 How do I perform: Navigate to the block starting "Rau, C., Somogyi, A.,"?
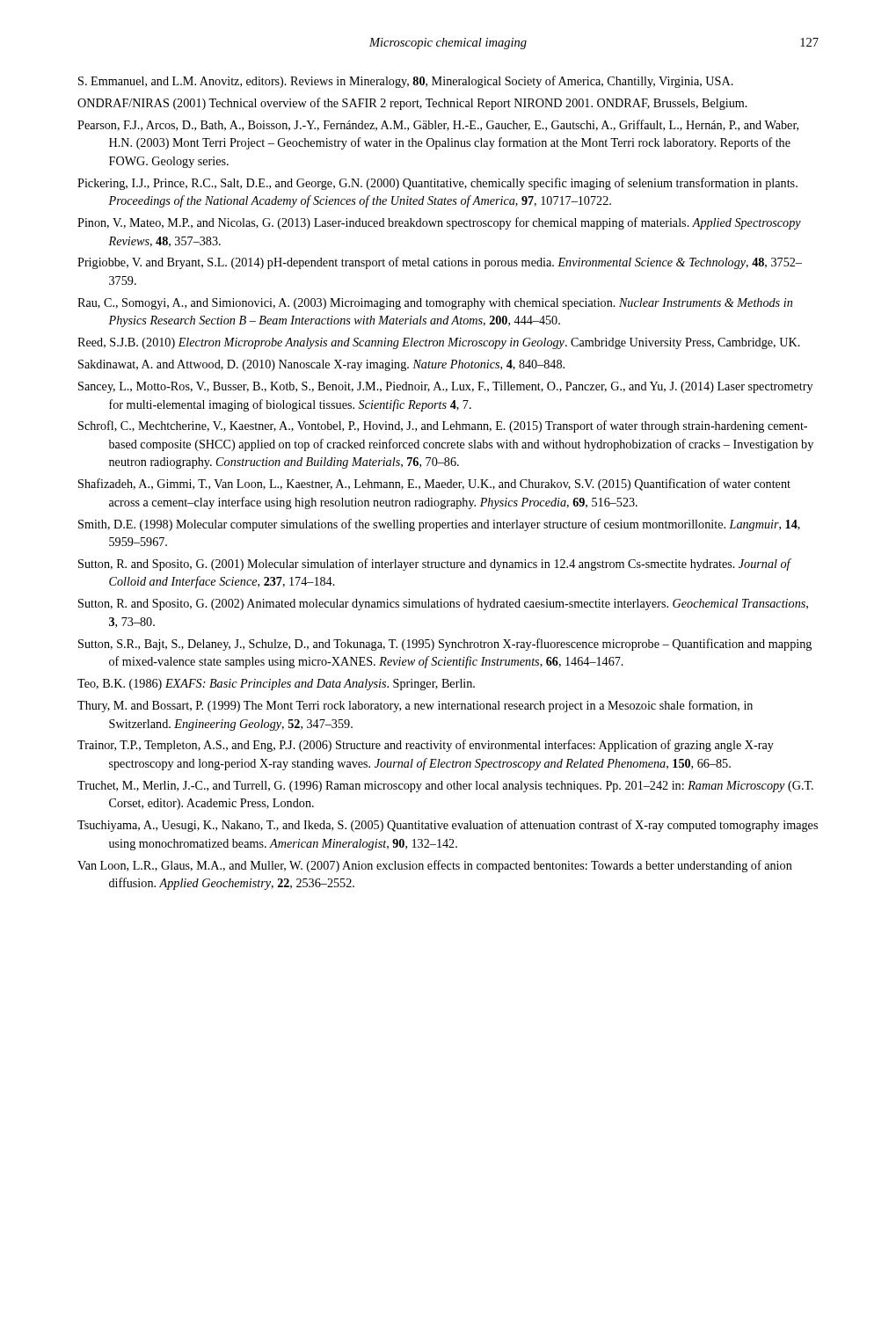tap(435, 311)
